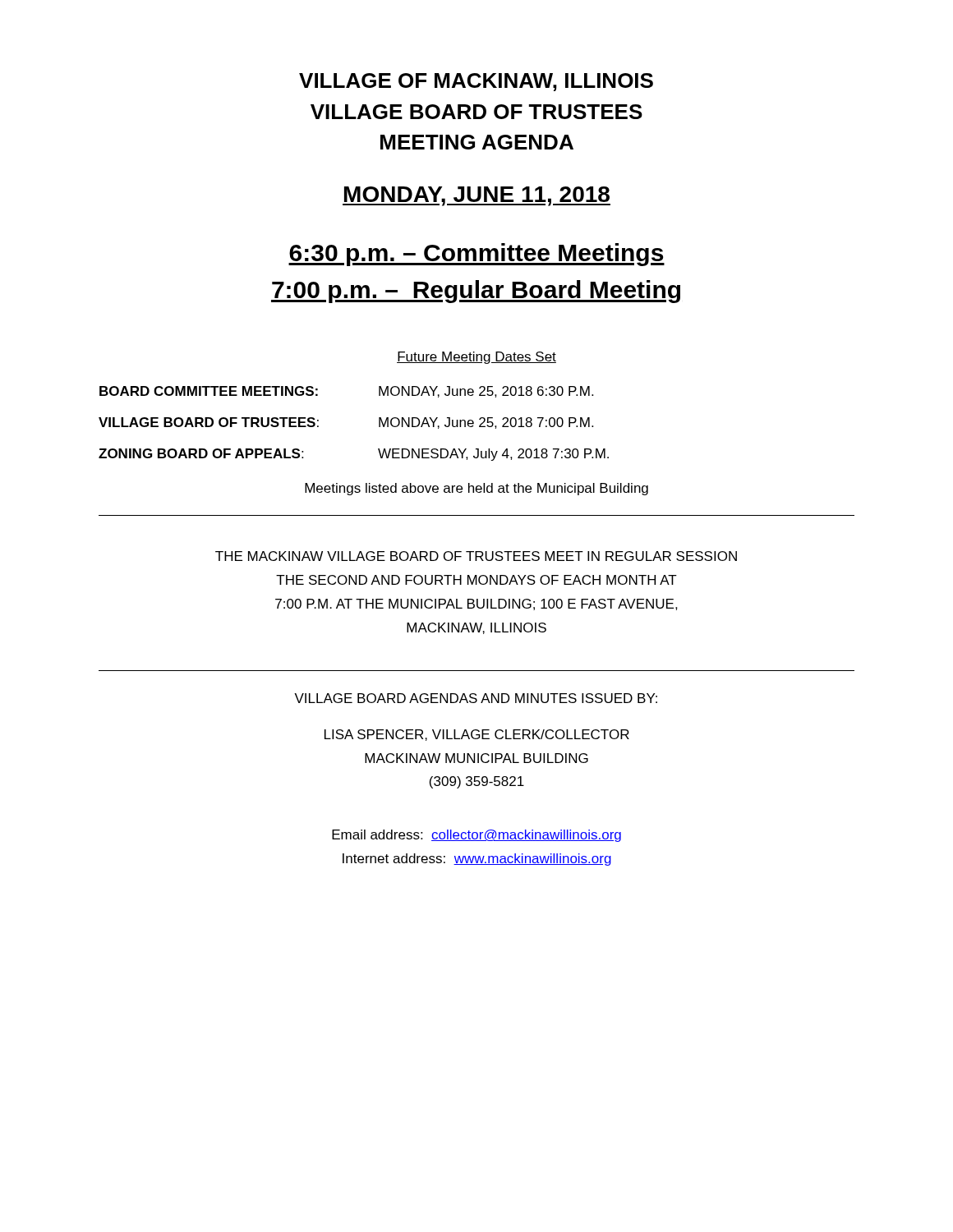
Task: Select the text block containing "VILLAGE BOARD AGENDAS"
Action: (x=476, y=698)
